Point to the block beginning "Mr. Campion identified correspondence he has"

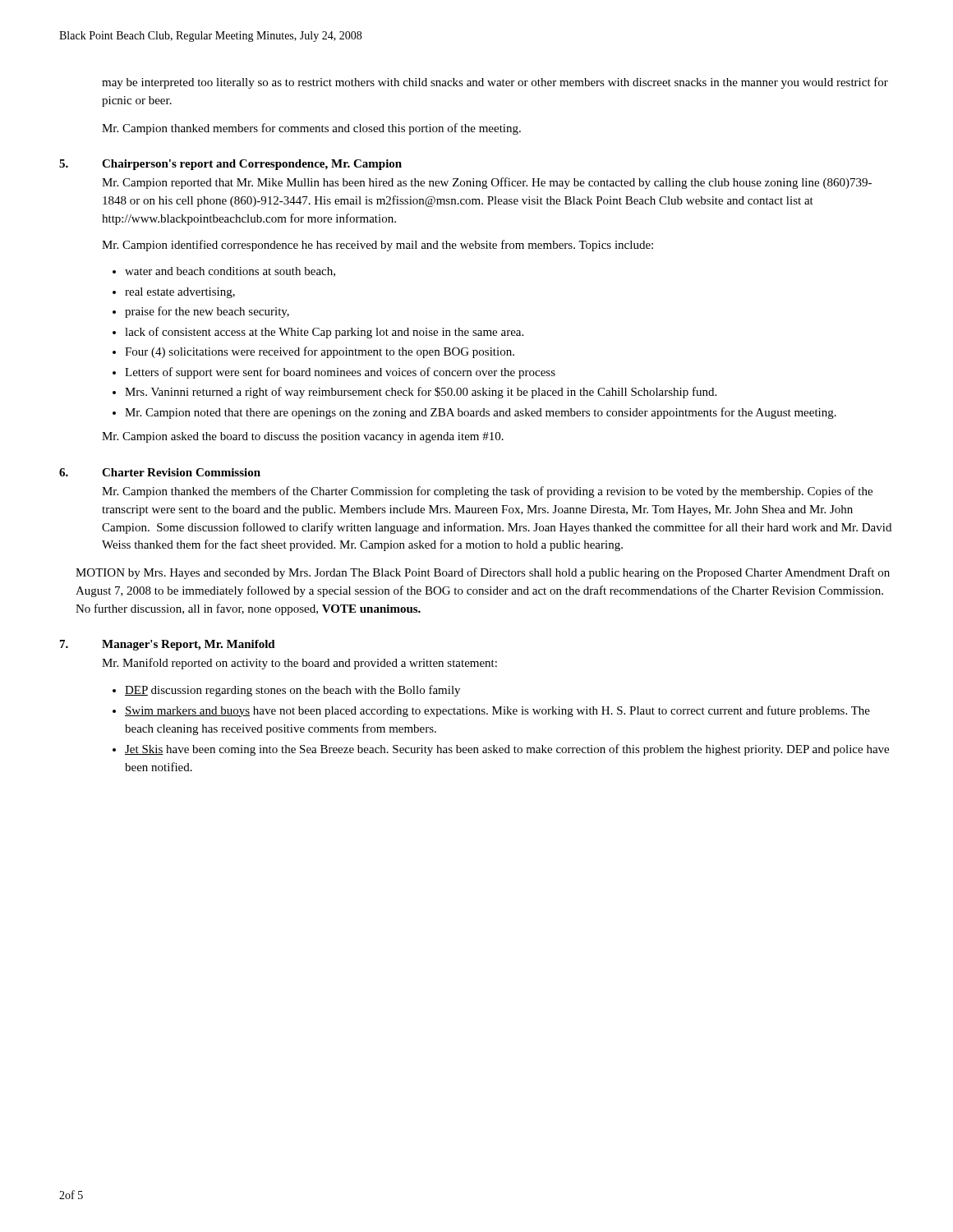click(378, 244)
